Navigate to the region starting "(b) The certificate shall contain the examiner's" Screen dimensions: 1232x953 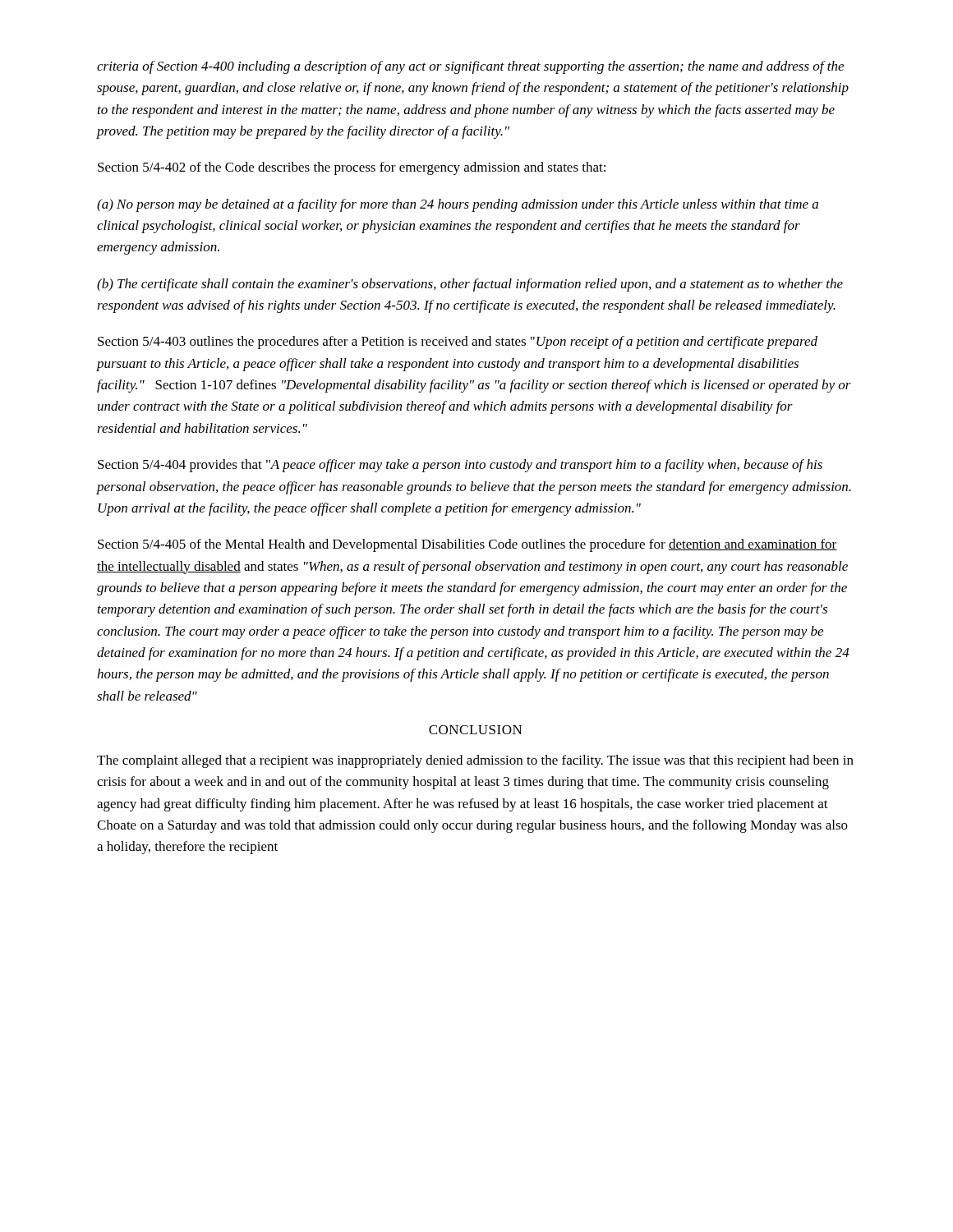(x=470, y=294)
